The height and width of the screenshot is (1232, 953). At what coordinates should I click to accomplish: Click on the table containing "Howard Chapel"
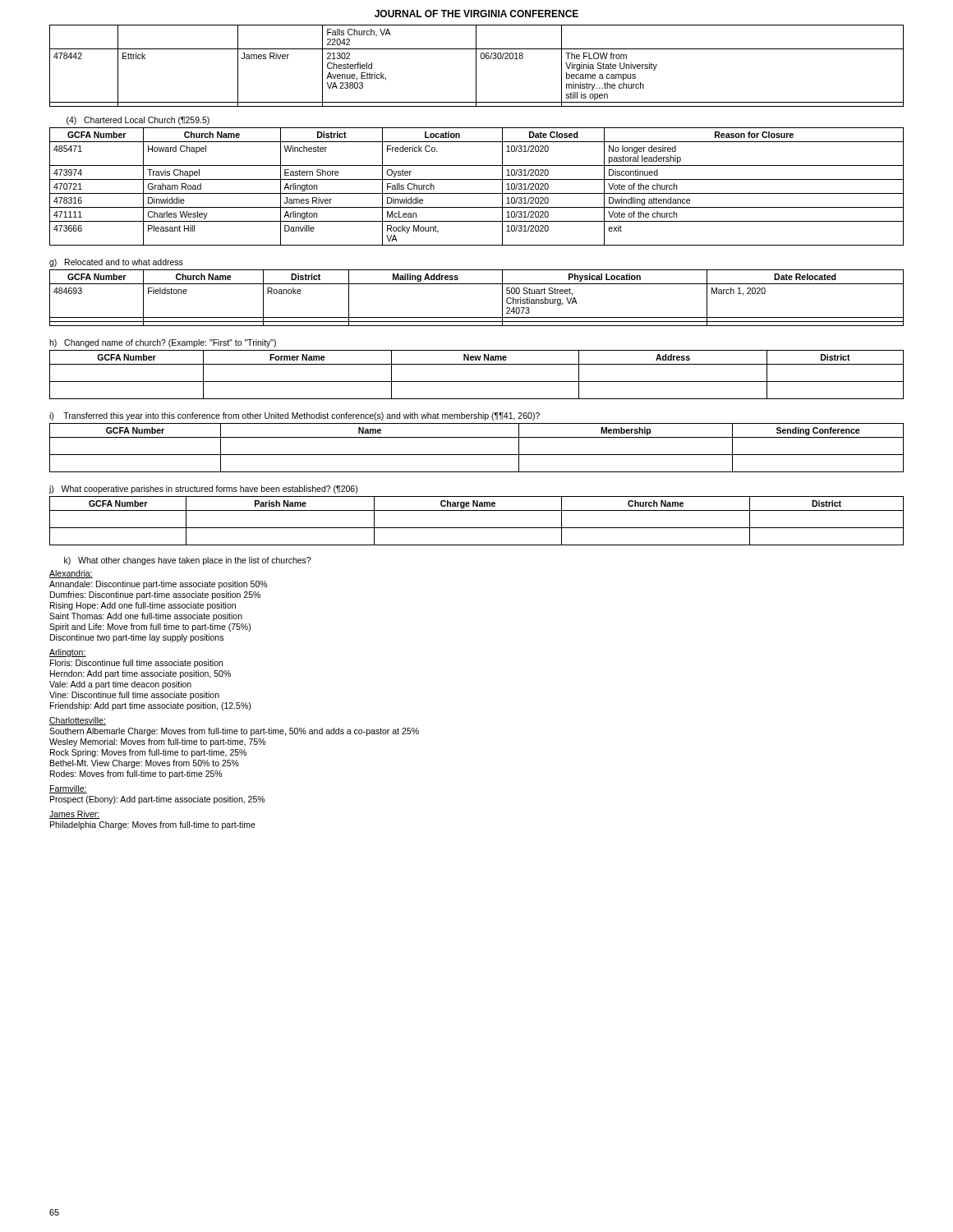(476, 186)
